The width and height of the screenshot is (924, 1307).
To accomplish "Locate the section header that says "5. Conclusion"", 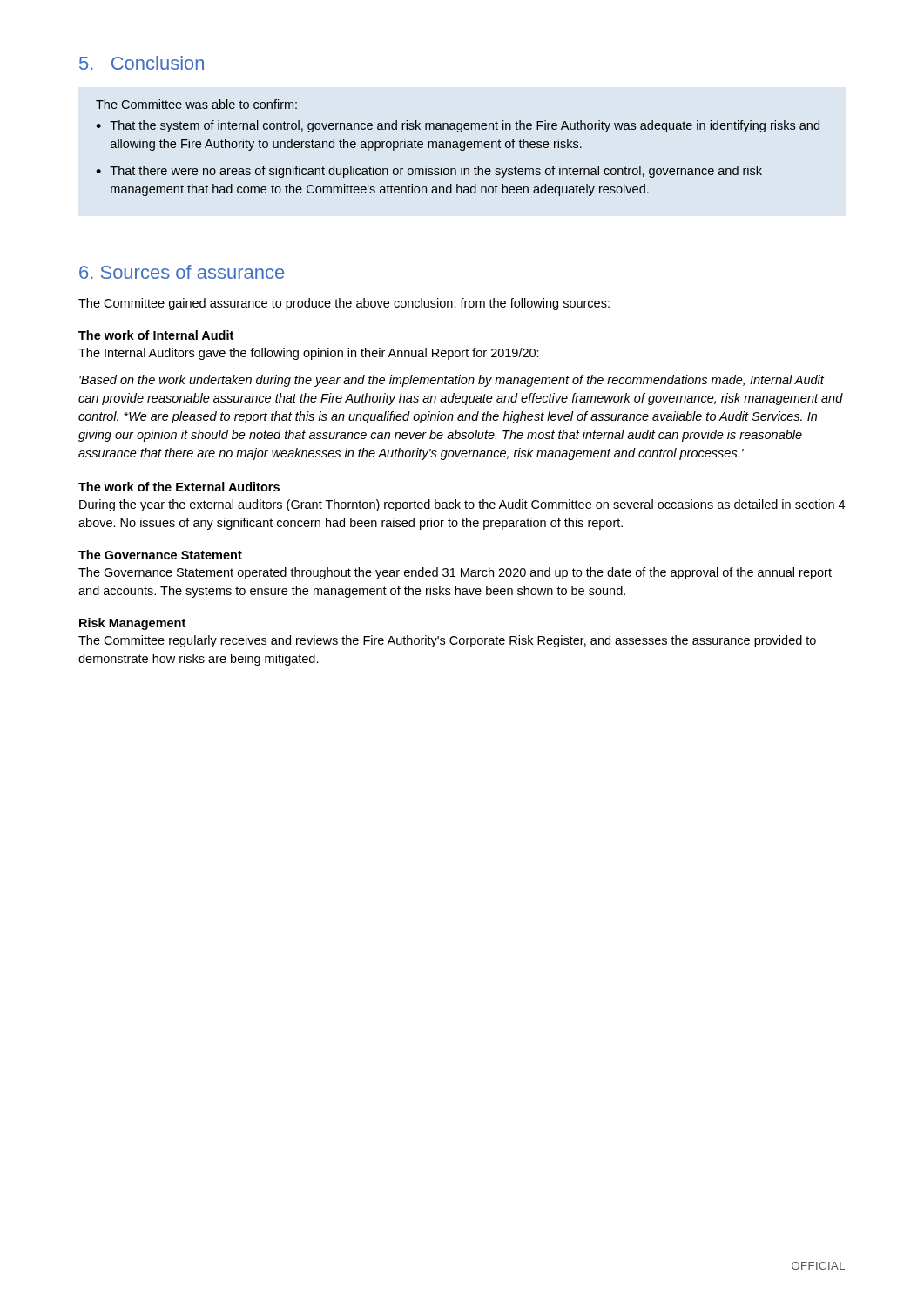I will (142, 63).
